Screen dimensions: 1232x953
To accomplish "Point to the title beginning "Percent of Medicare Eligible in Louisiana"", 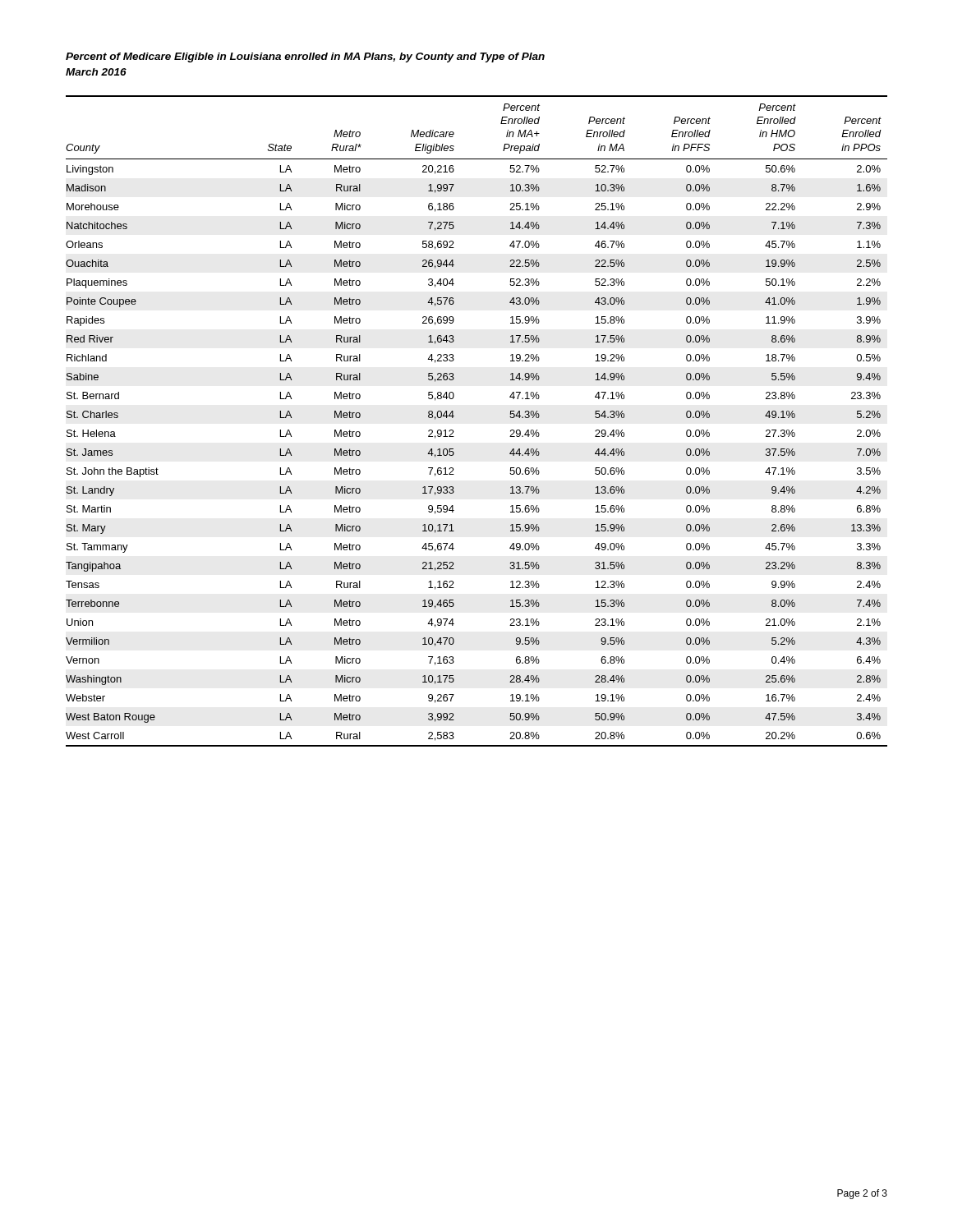I will pos(476,65).
